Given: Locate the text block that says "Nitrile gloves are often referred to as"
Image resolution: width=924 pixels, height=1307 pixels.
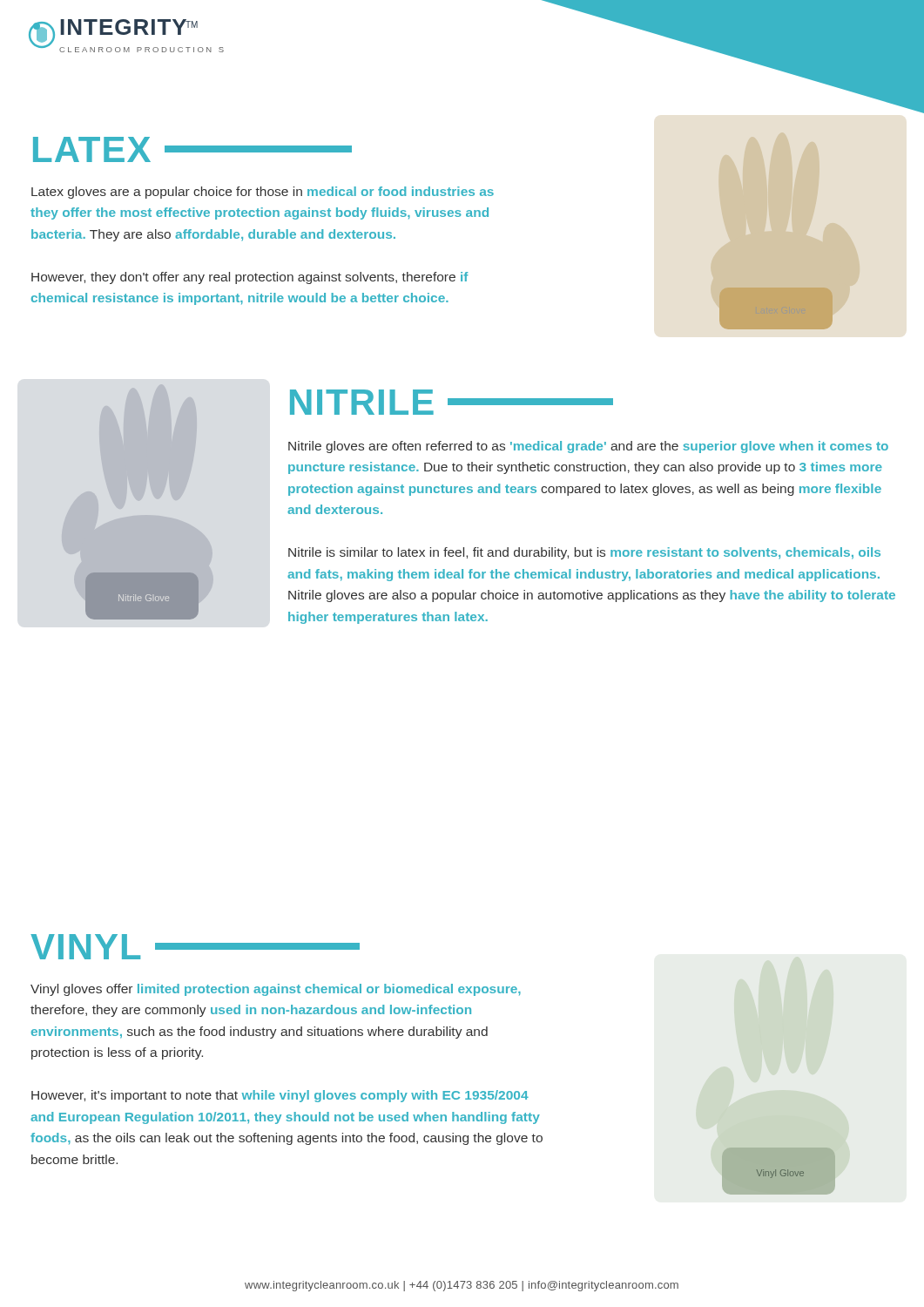Looking at the screenshot, I should [588, 447].
